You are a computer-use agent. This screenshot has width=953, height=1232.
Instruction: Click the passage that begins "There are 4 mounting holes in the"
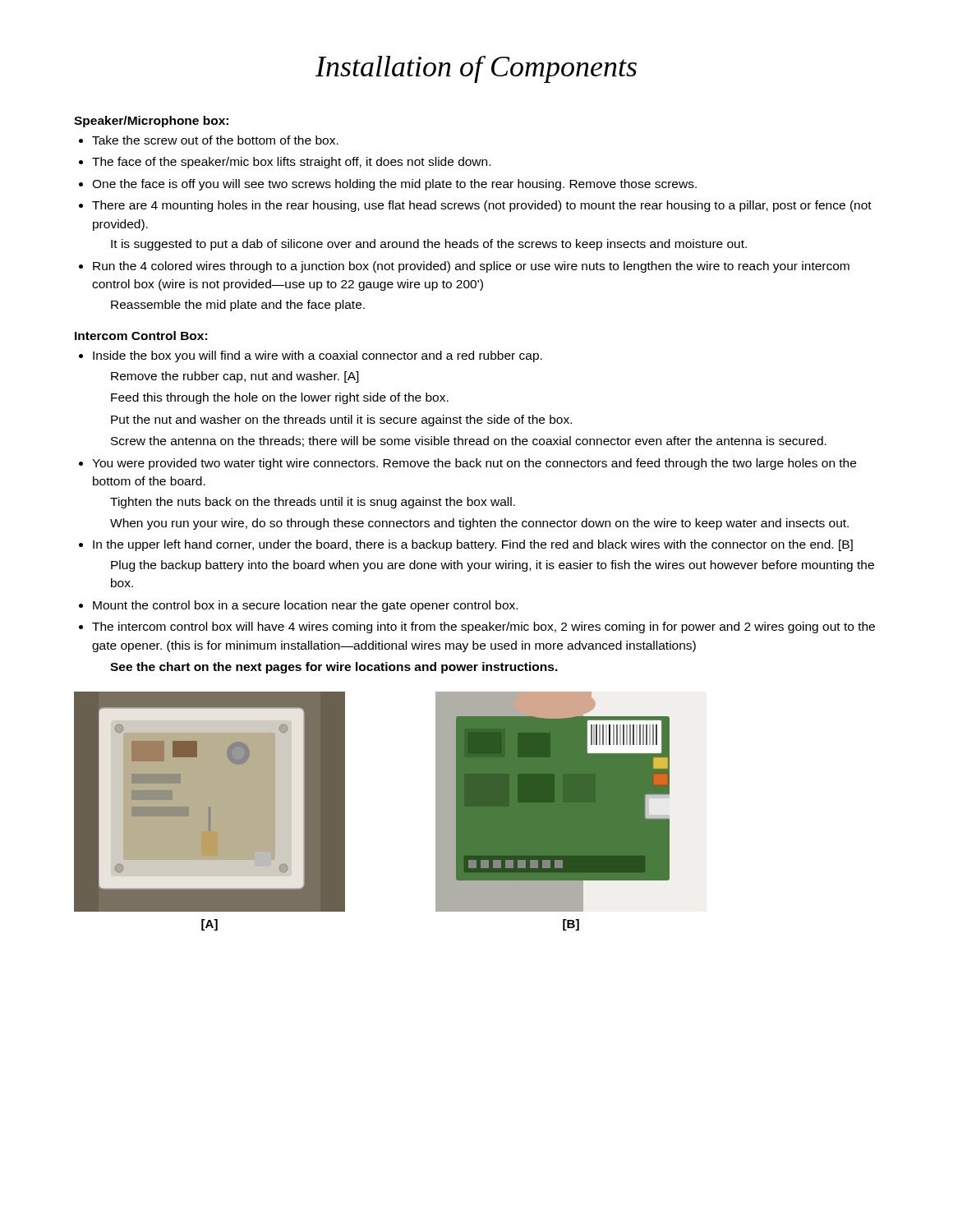(482, 206)
